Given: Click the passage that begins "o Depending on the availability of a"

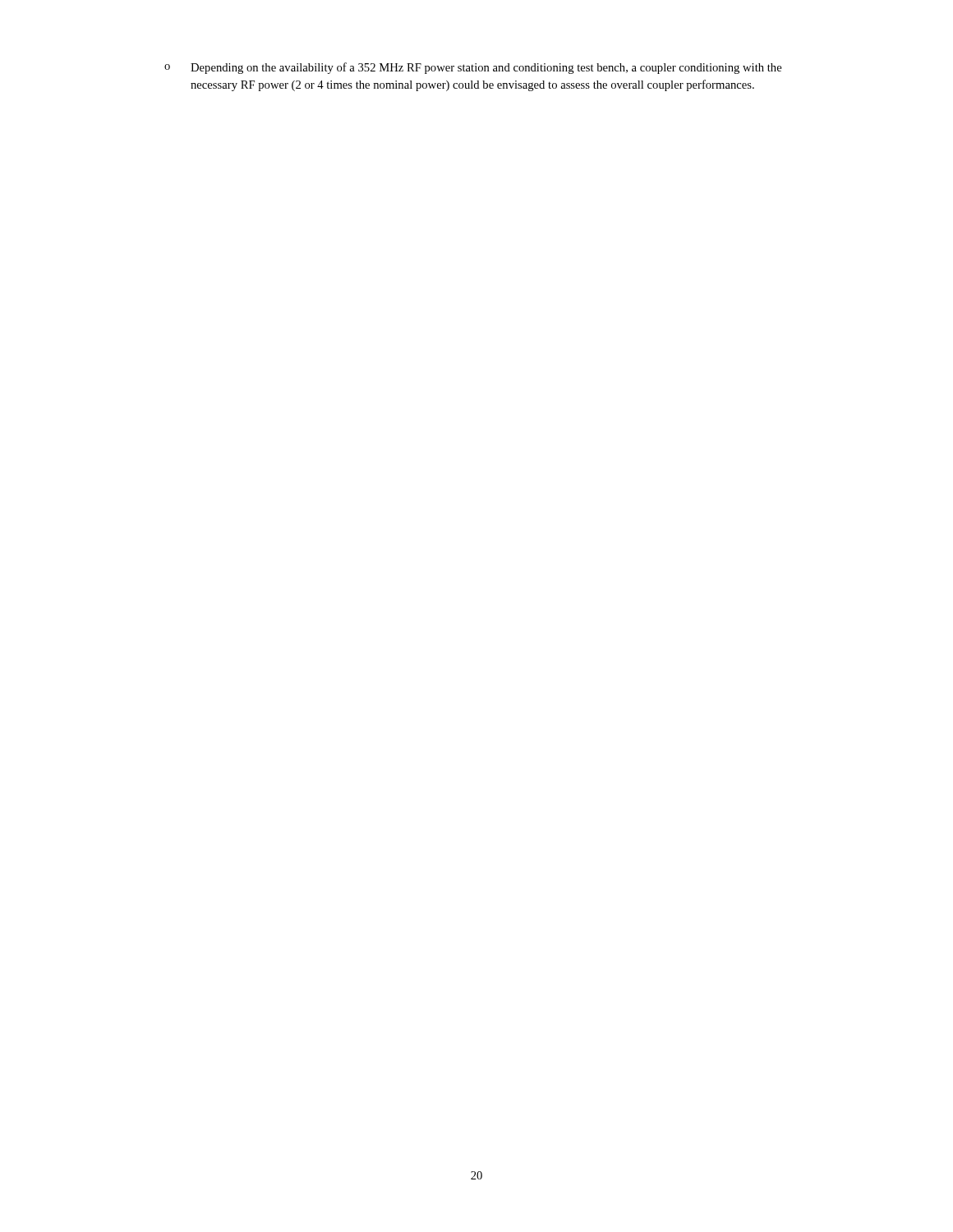Looking at the screenshot, I should pyautogui.click(x=493, y=77).
